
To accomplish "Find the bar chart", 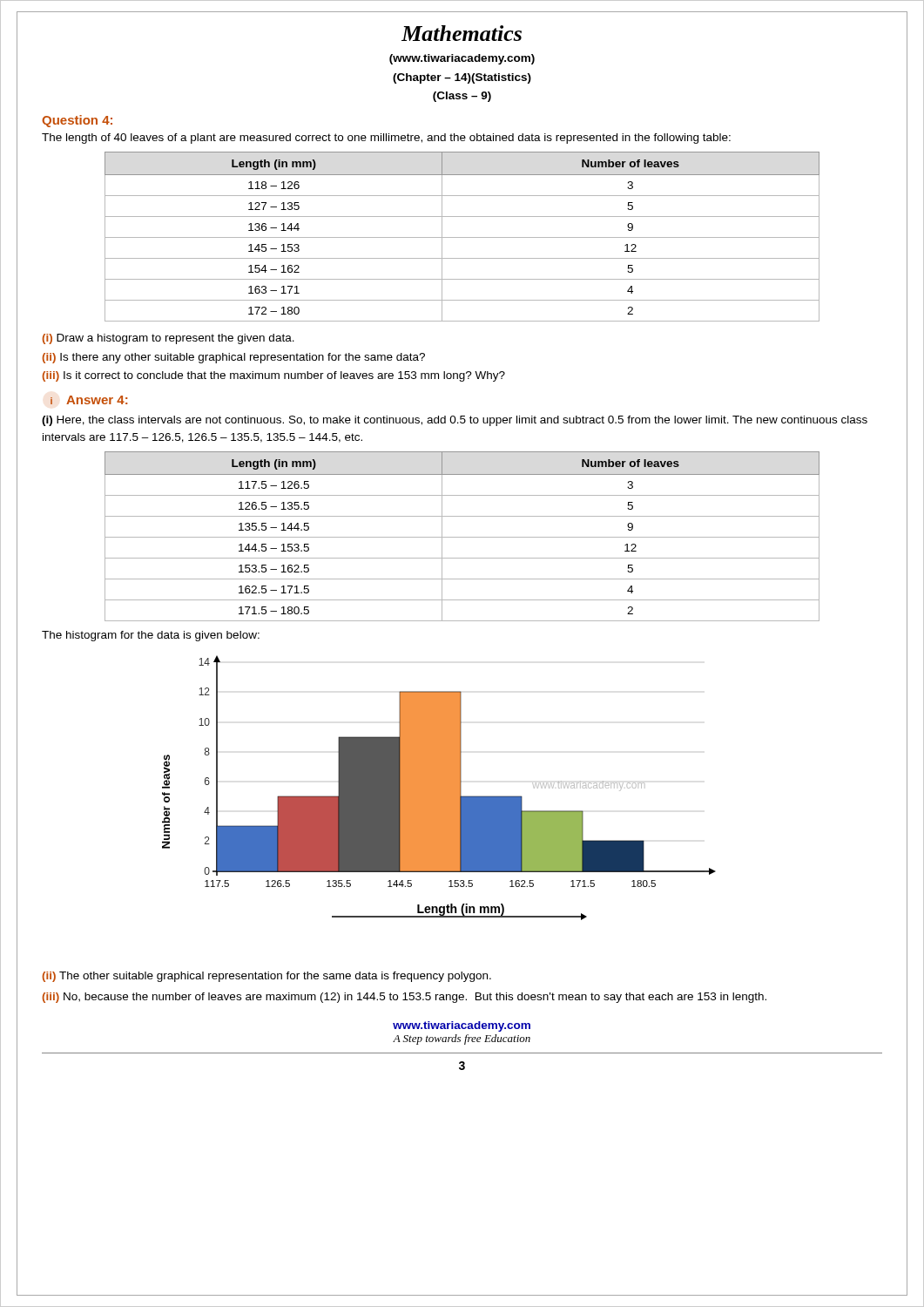I will [x=462, y=803].
